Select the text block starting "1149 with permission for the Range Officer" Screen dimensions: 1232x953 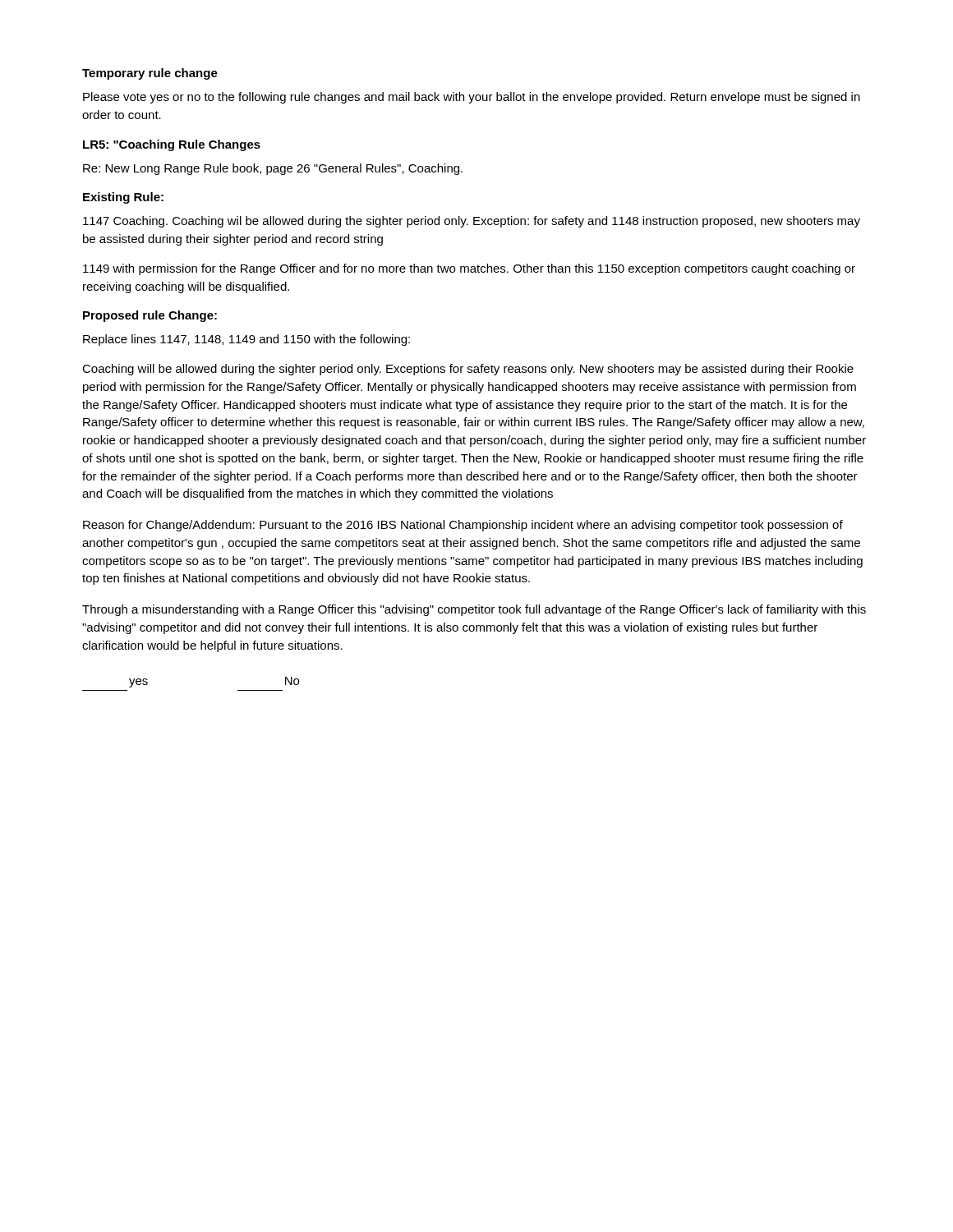coord(469,277)
